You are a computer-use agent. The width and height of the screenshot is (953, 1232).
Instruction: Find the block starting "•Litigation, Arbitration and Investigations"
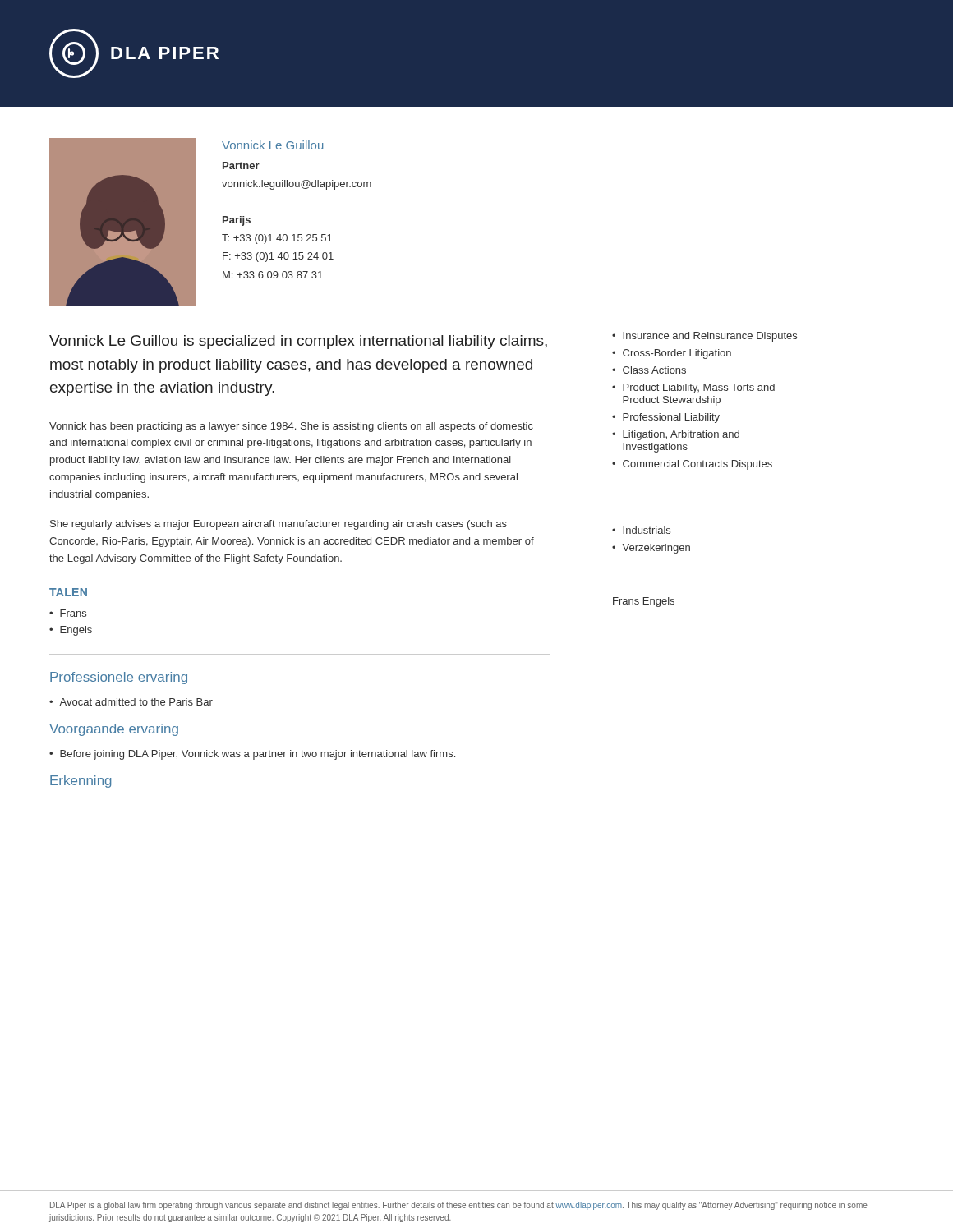[x=709, y=440]
